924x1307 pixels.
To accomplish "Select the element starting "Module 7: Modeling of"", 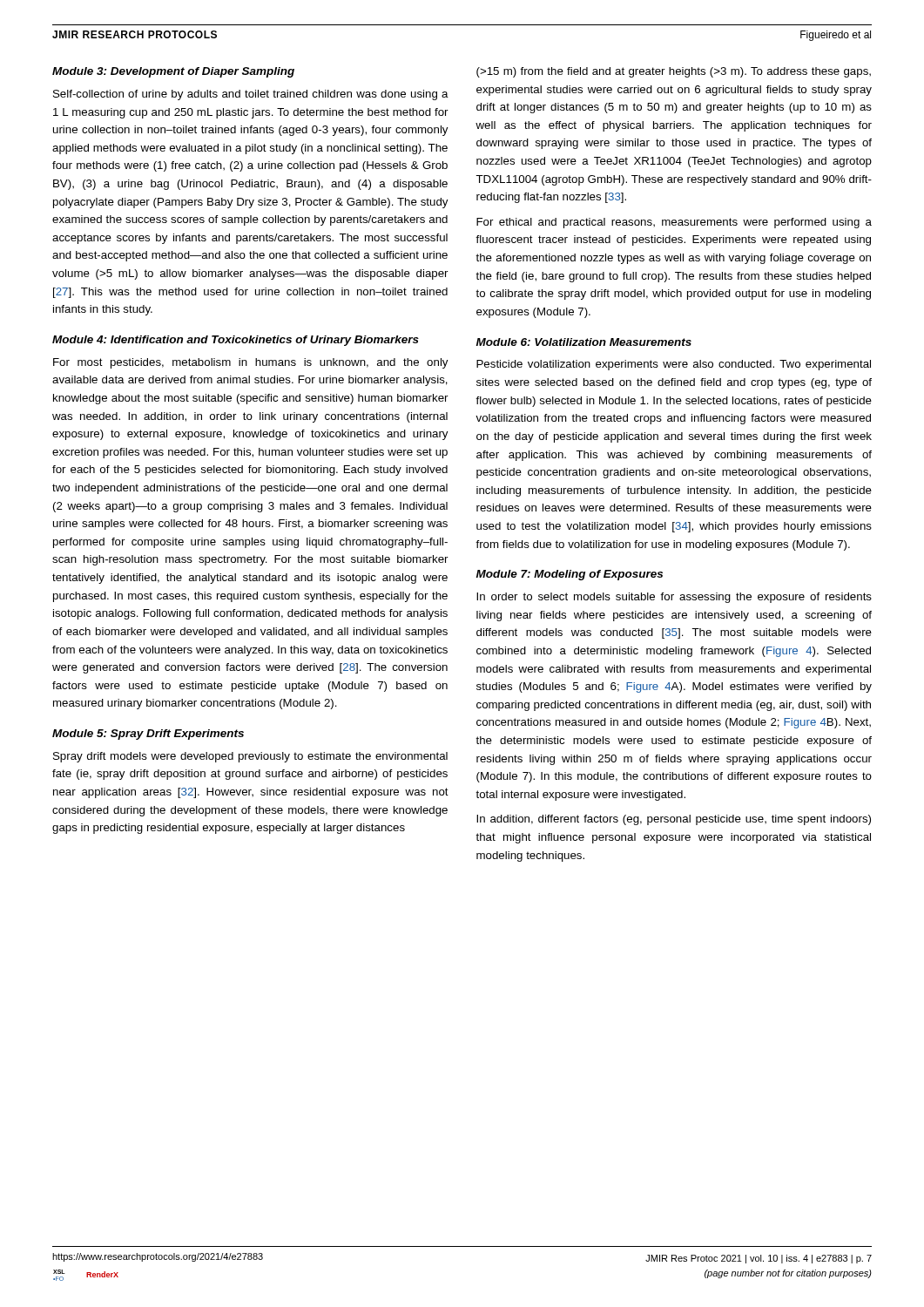I will [570, 574].
